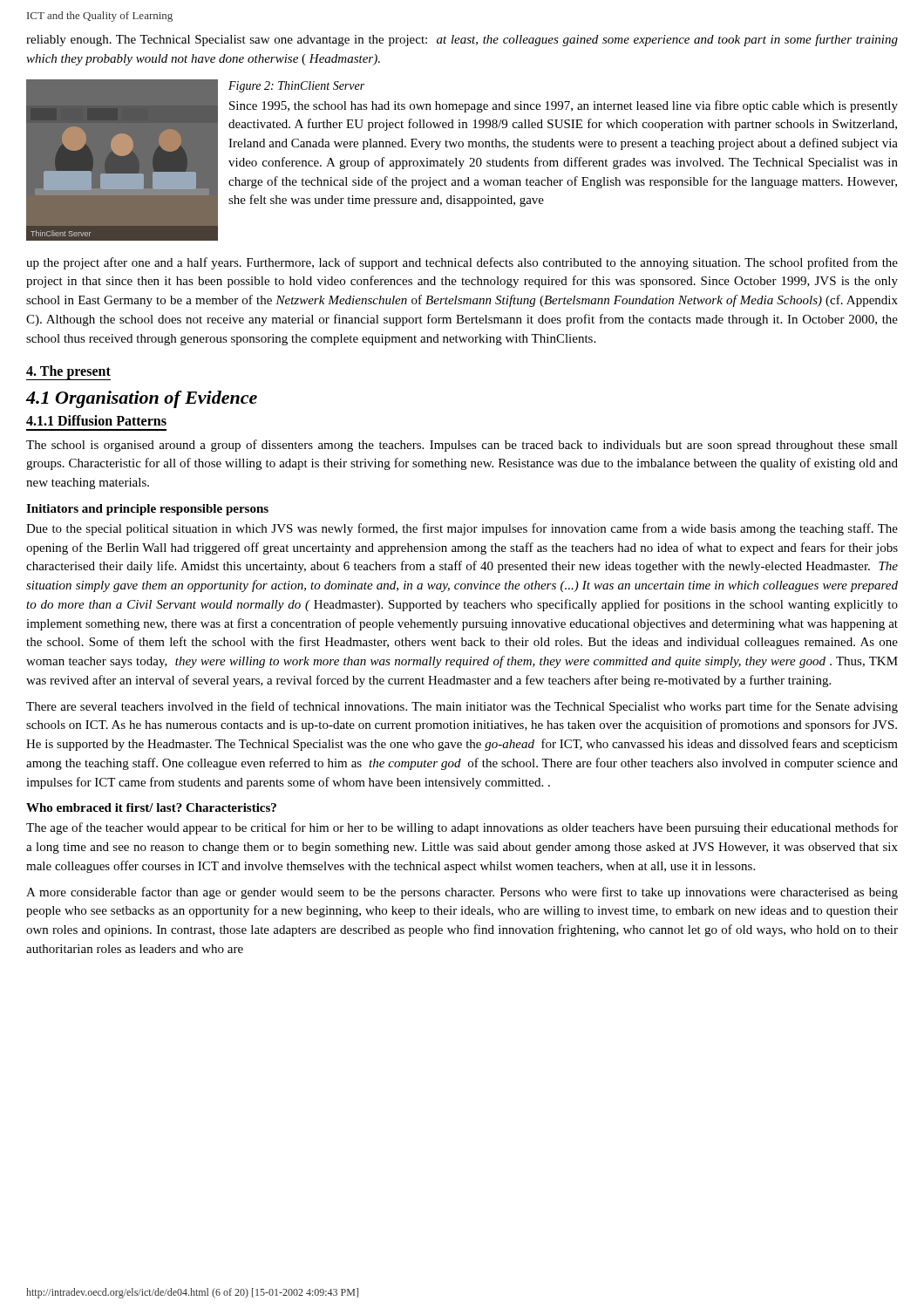Screen dimensions: 1308x924
Task: Click the passage that begins "Due to the special political"
Action: coord(462,656)
